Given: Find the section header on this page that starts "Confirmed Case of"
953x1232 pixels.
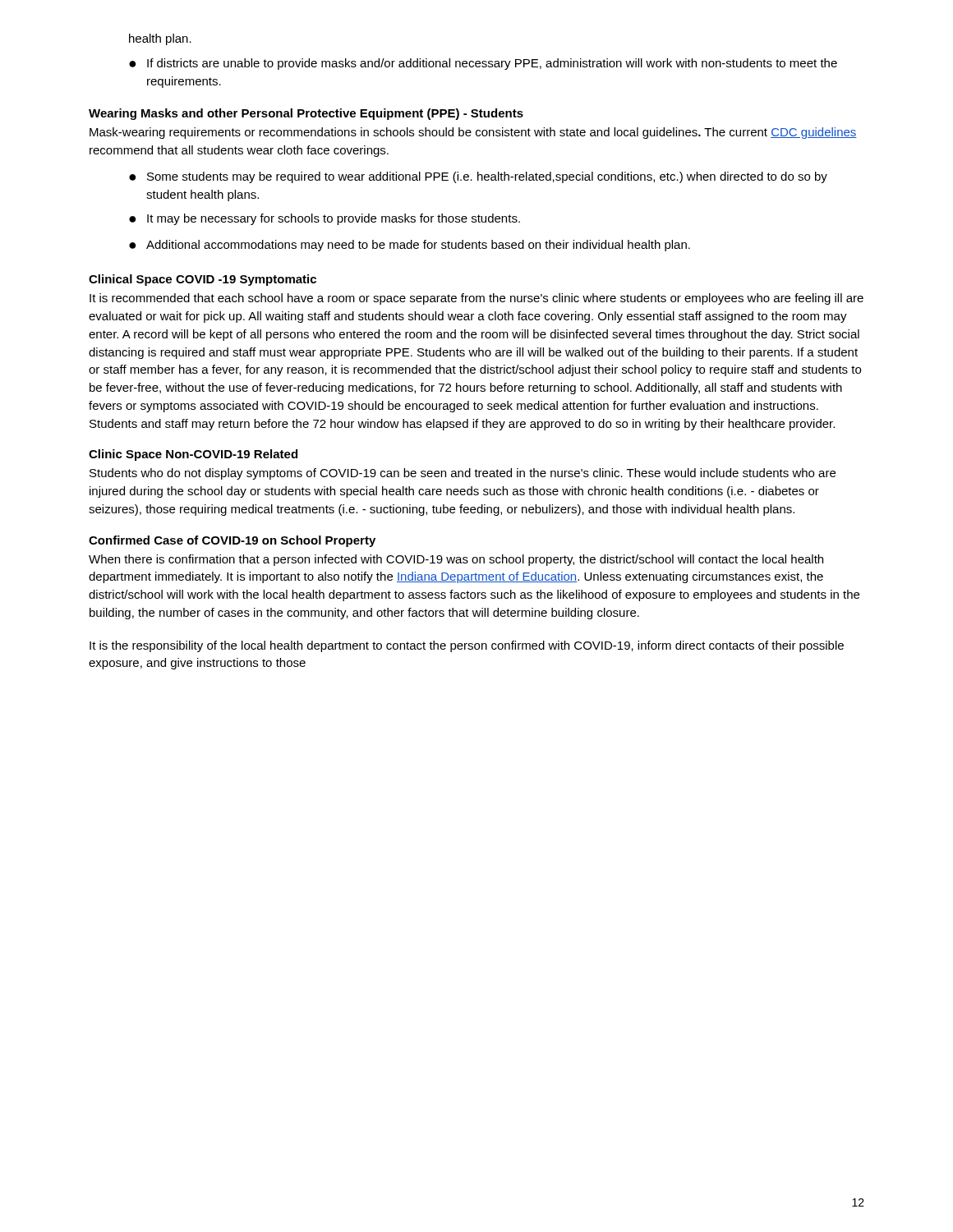Looking at the screenshot, I should pyautogui.click(x=232, y=540).
